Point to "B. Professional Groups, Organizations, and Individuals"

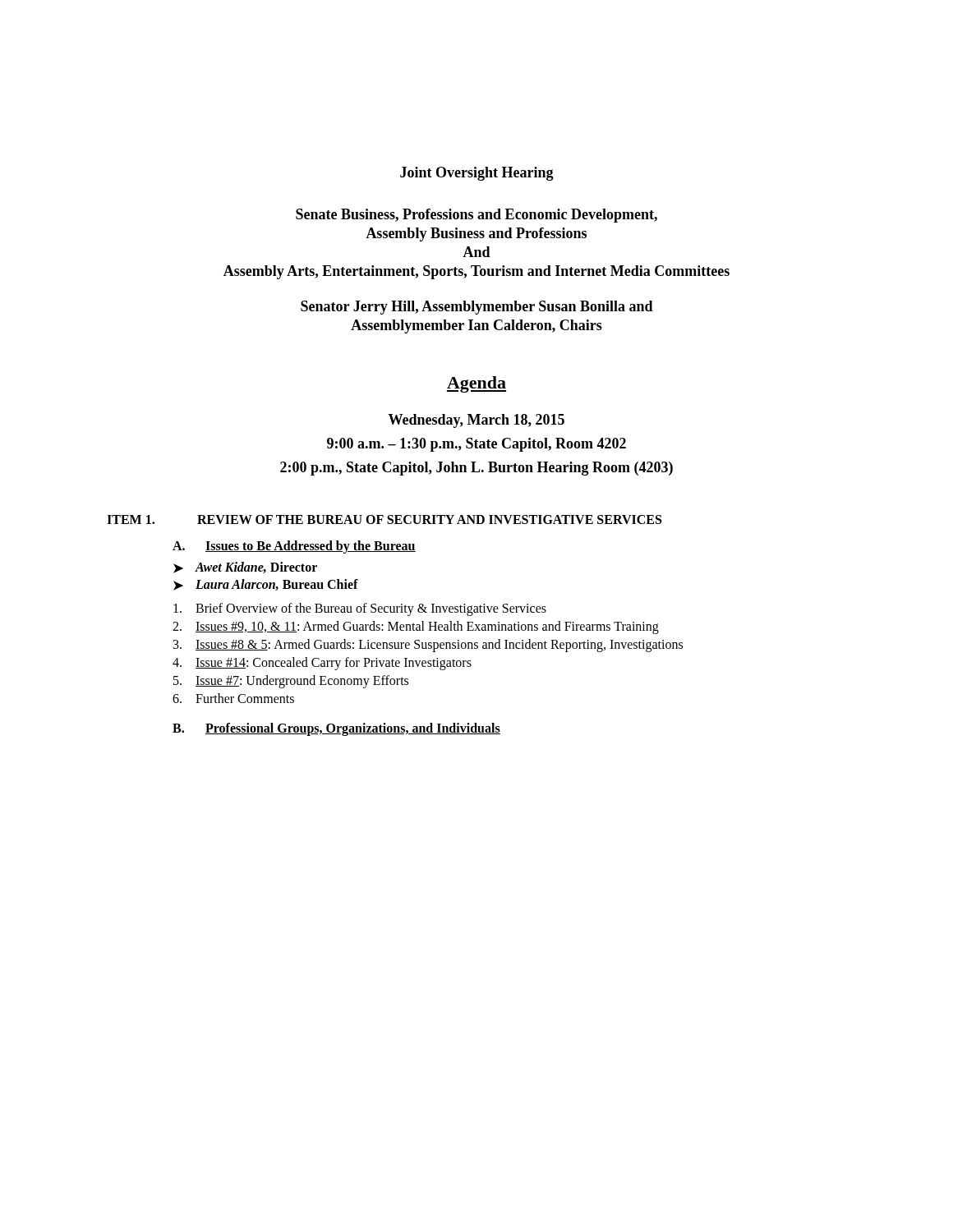point(336,728)
